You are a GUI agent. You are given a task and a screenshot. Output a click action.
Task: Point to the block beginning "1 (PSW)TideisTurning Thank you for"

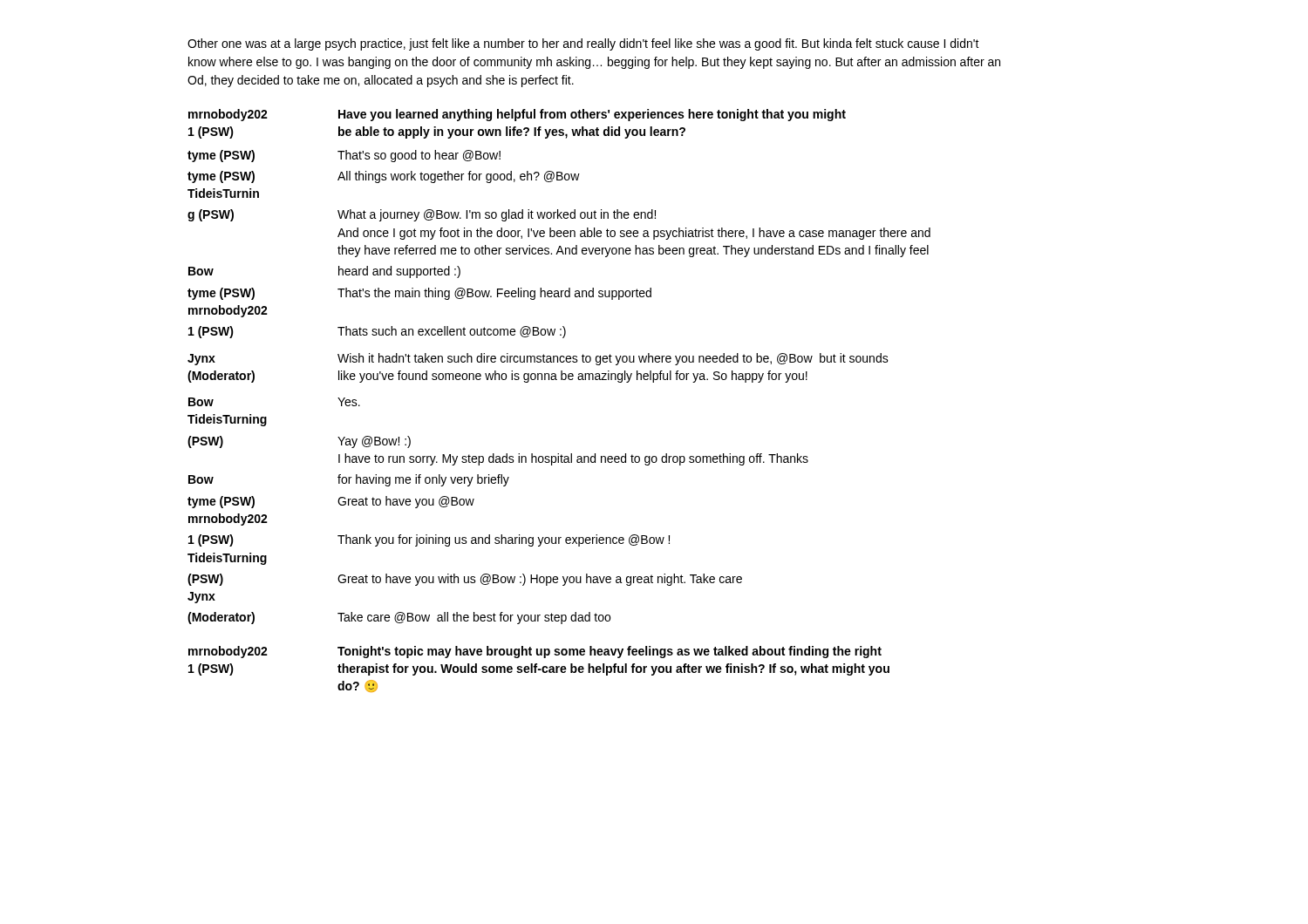tap(429, 540)
